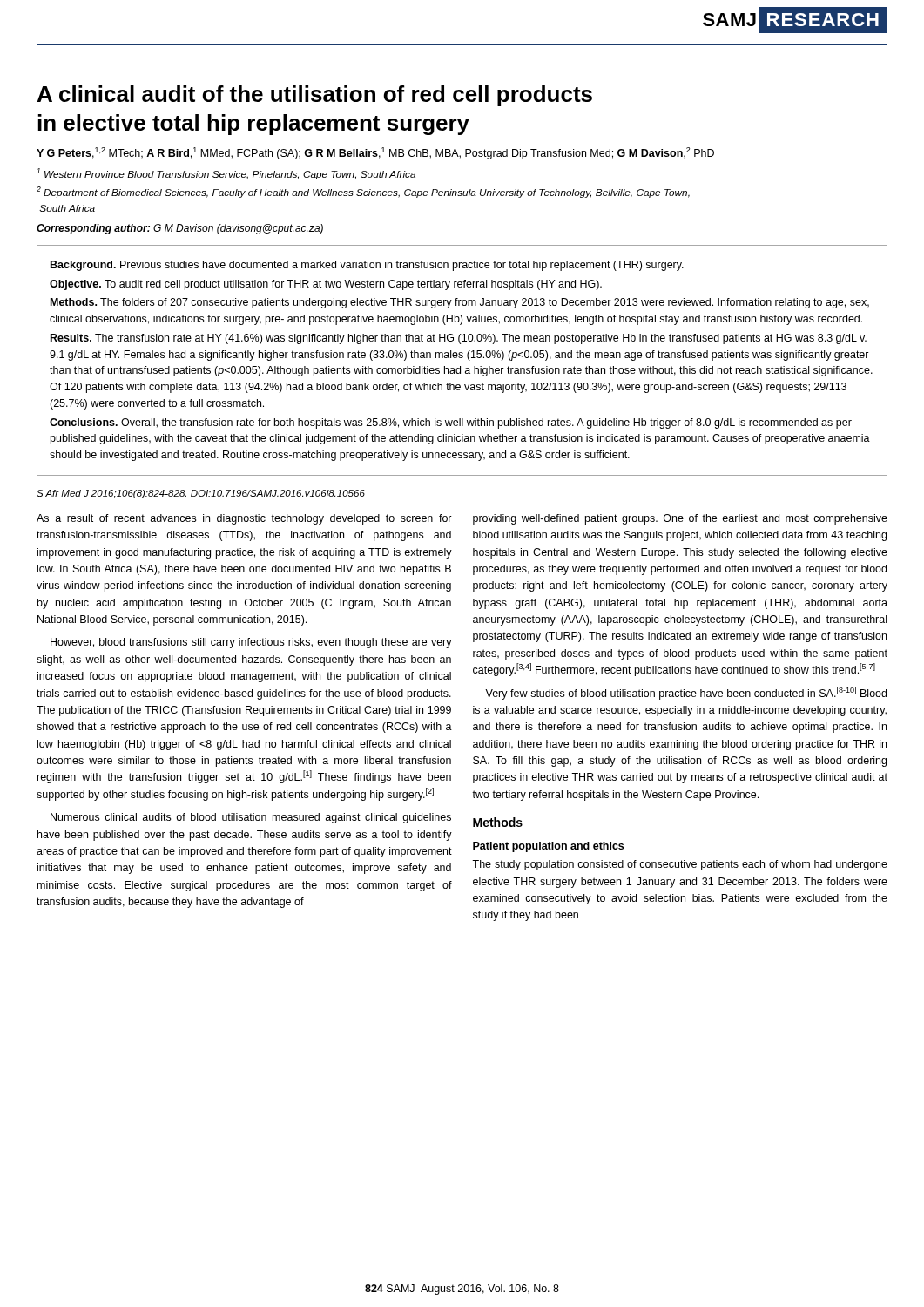This screenshot has height=1307, width=924.
Task: Locate the block of text that opens with "Y G Peters,1,2 MTech;"
Action: [376, 152]
